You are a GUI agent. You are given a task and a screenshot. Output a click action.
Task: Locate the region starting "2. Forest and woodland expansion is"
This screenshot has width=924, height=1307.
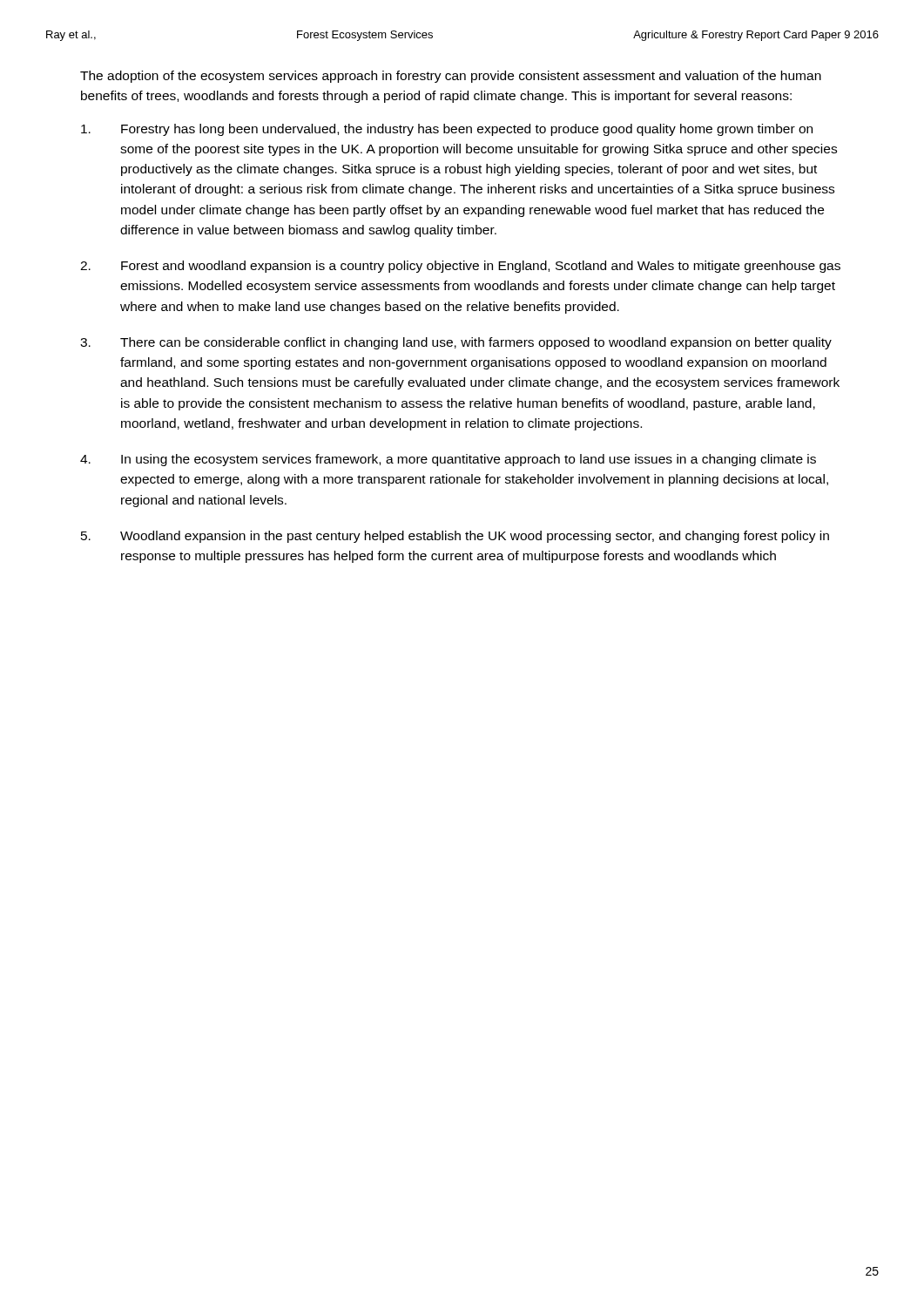pos(462,286)
